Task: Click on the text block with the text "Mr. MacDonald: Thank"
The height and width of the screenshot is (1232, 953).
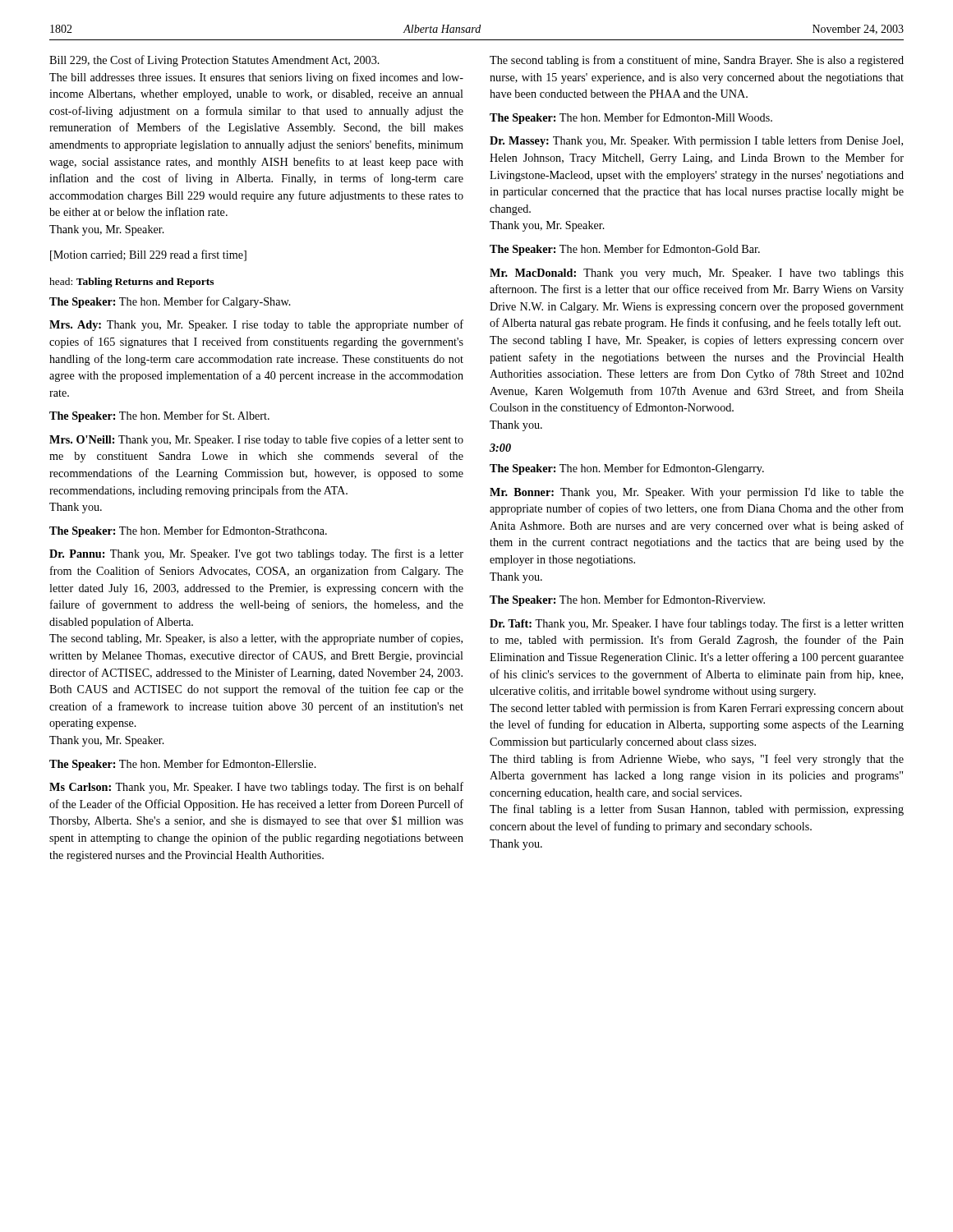Action: 697,349
